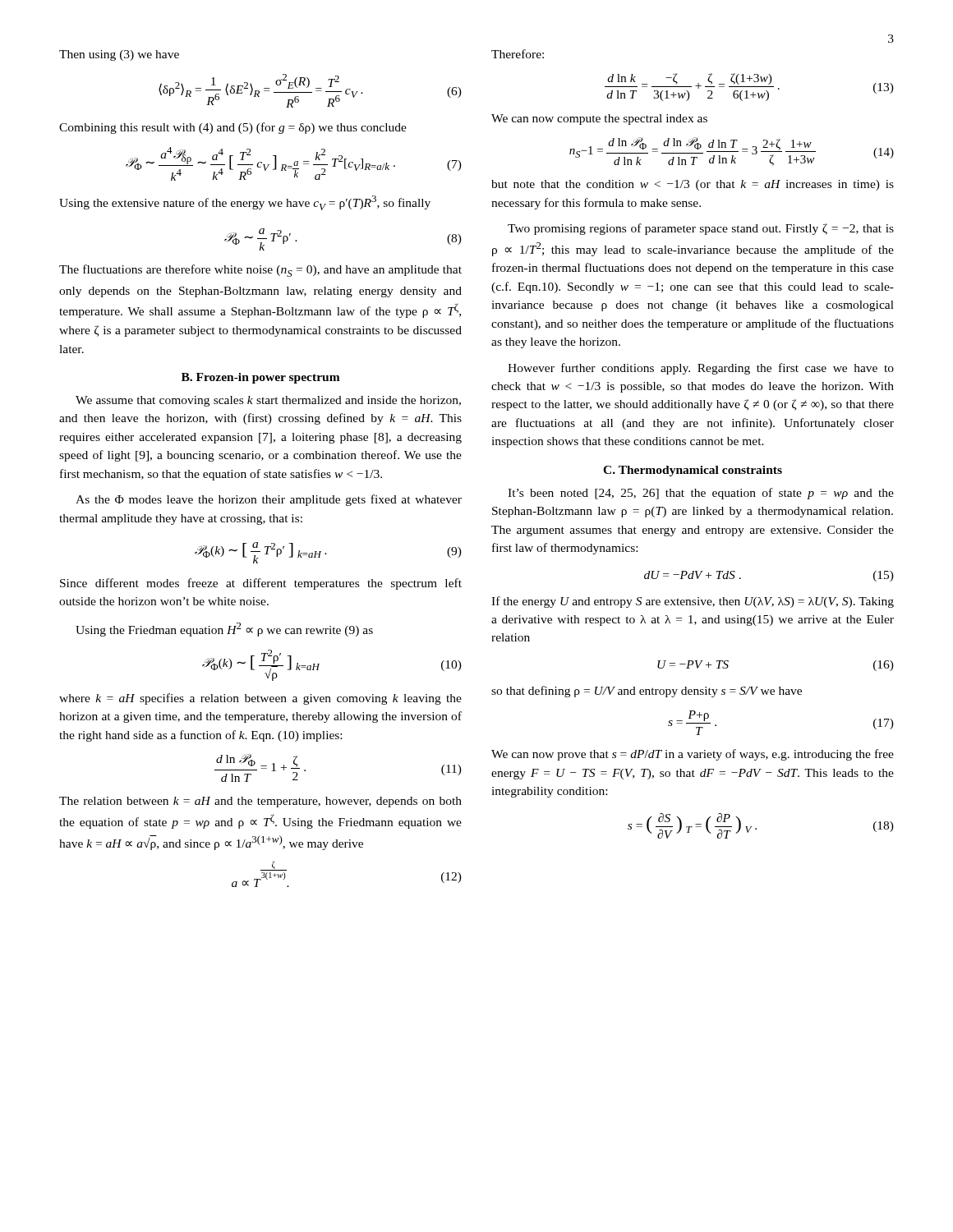This screenshot has width=953, height=1232.
Task: Locate the text block starting "However further conditions apply. Regarding the first case"
Action: (x=693, y=405)
